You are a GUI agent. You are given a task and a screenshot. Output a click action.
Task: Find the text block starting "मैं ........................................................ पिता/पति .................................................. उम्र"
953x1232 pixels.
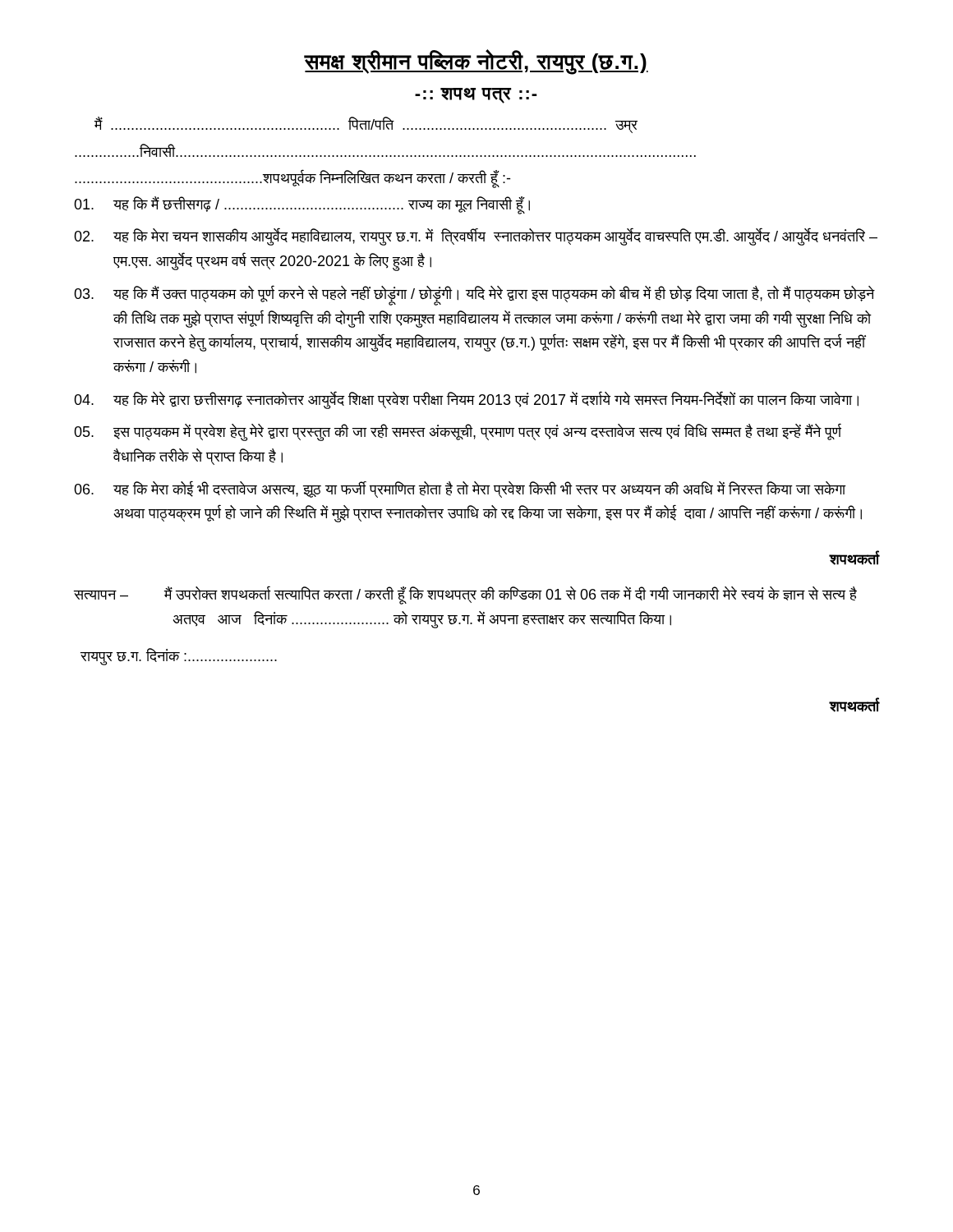356,125
